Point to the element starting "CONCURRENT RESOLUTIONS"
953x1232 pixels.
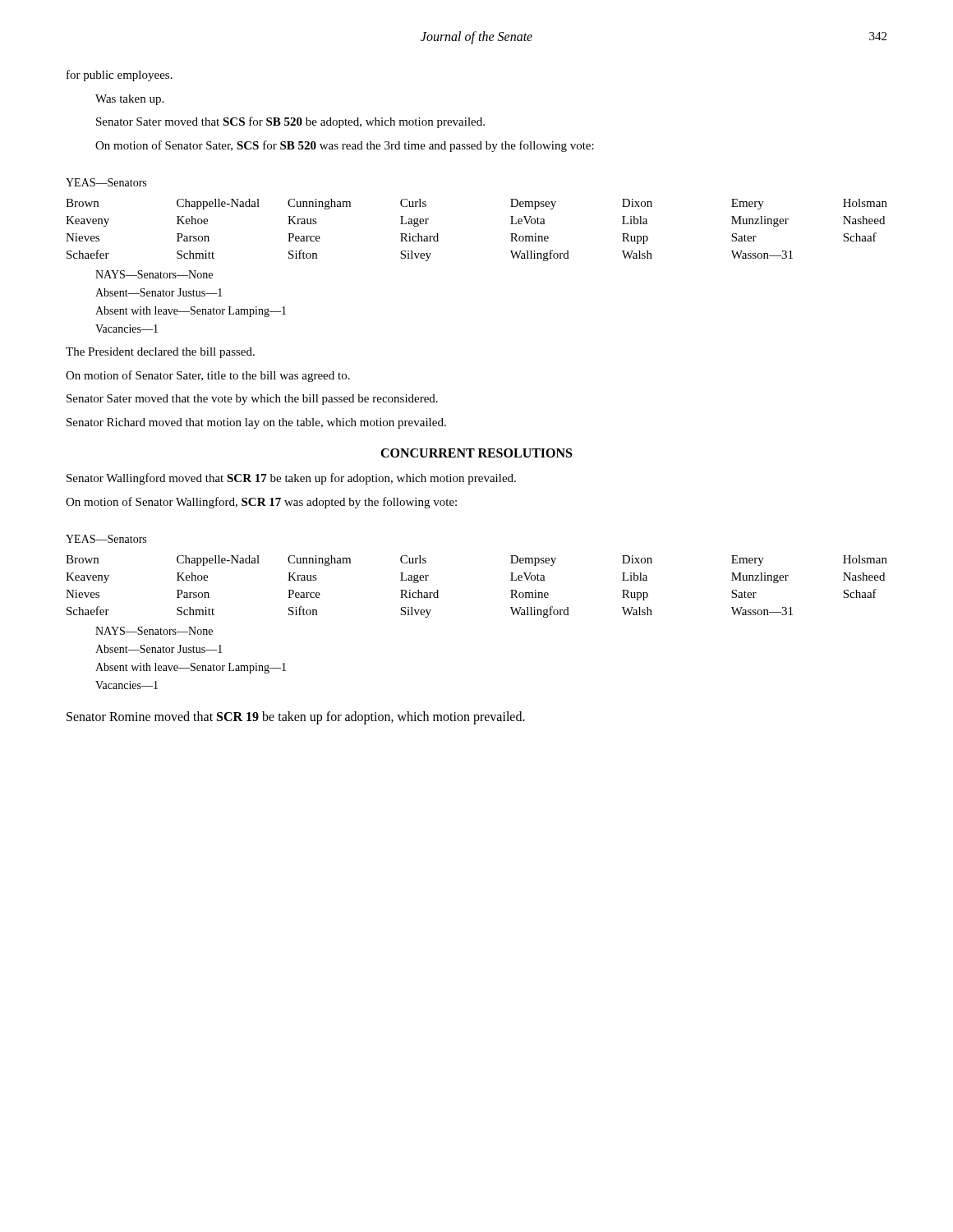tap(476, 453)
